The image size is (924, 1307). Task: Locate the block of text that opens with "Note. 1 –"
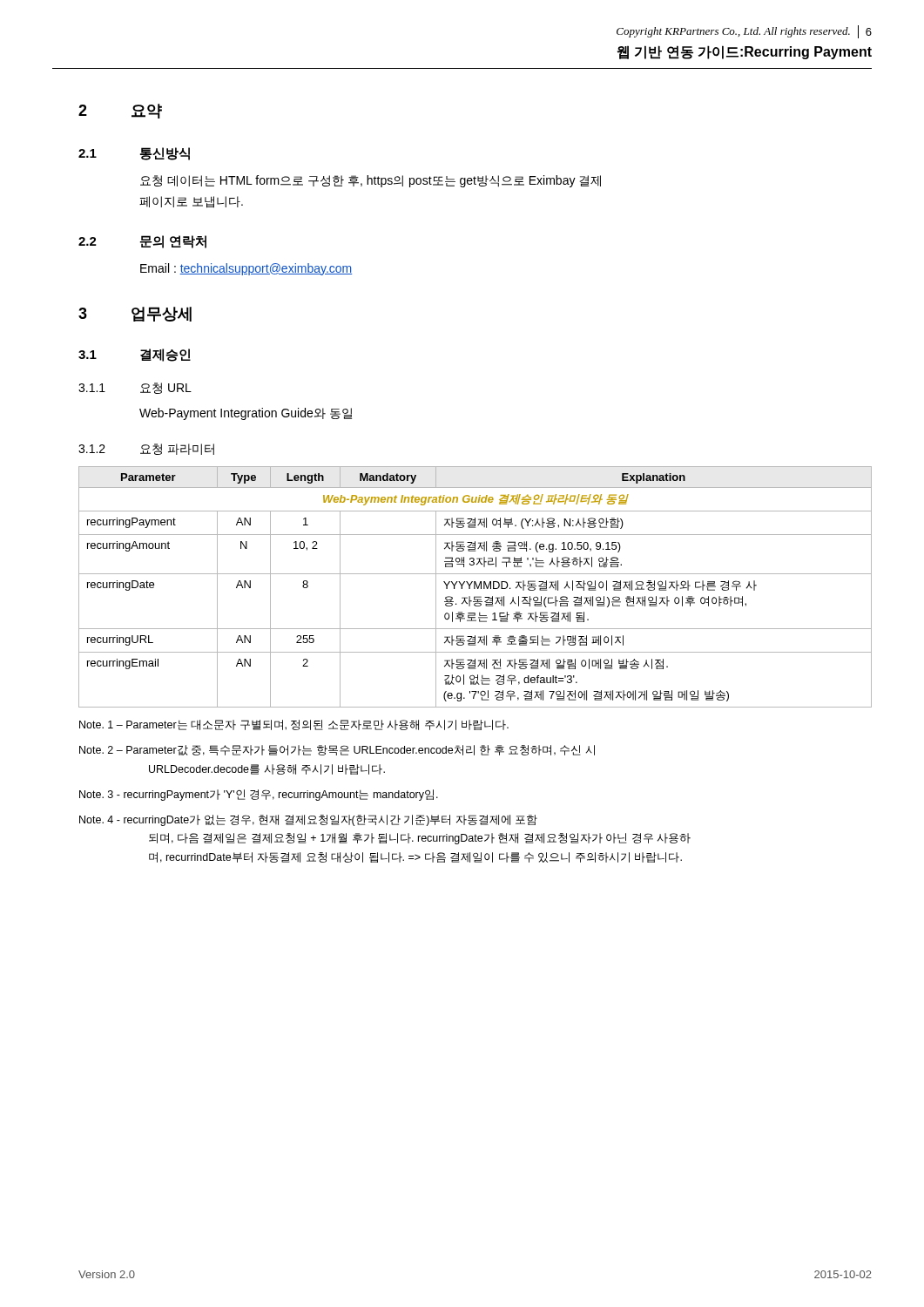(x=294, y=725)
